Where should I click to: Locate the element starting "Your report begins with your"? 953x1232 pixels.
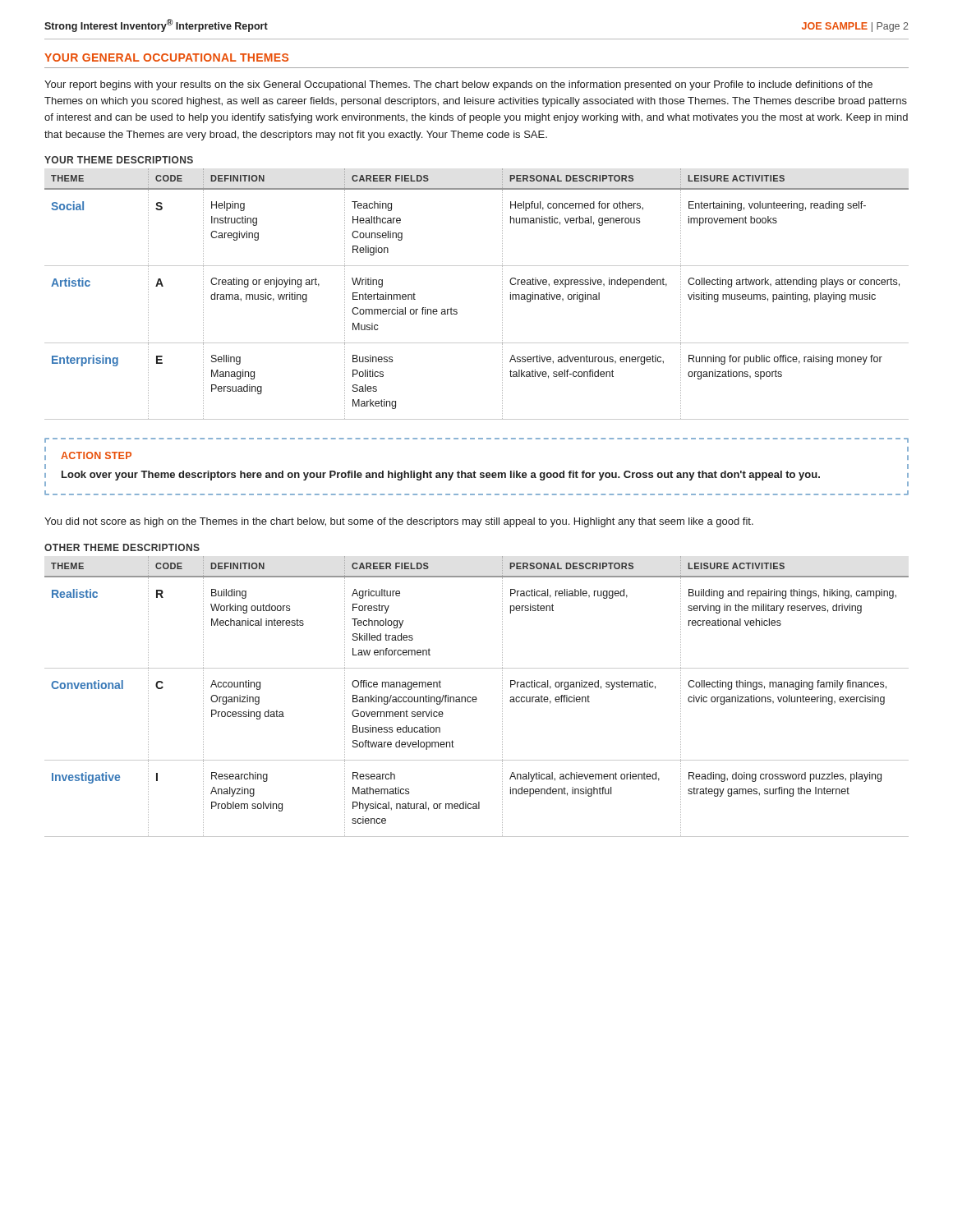click(x=476, y=109)
